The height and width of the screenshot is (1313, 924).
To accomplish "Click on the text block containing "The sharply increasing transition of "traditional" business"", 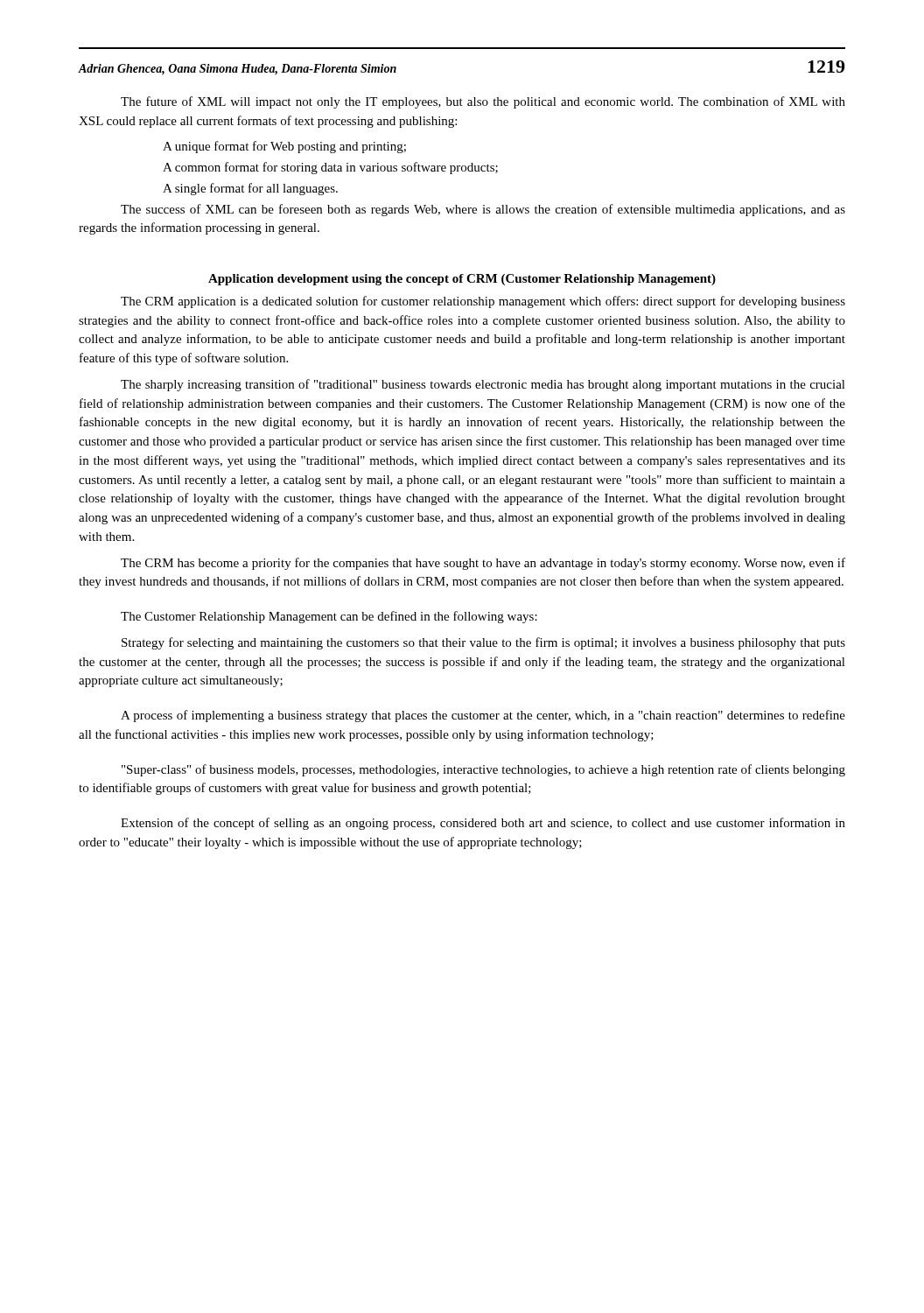I will pyautogui.click(x=462, y=460).
